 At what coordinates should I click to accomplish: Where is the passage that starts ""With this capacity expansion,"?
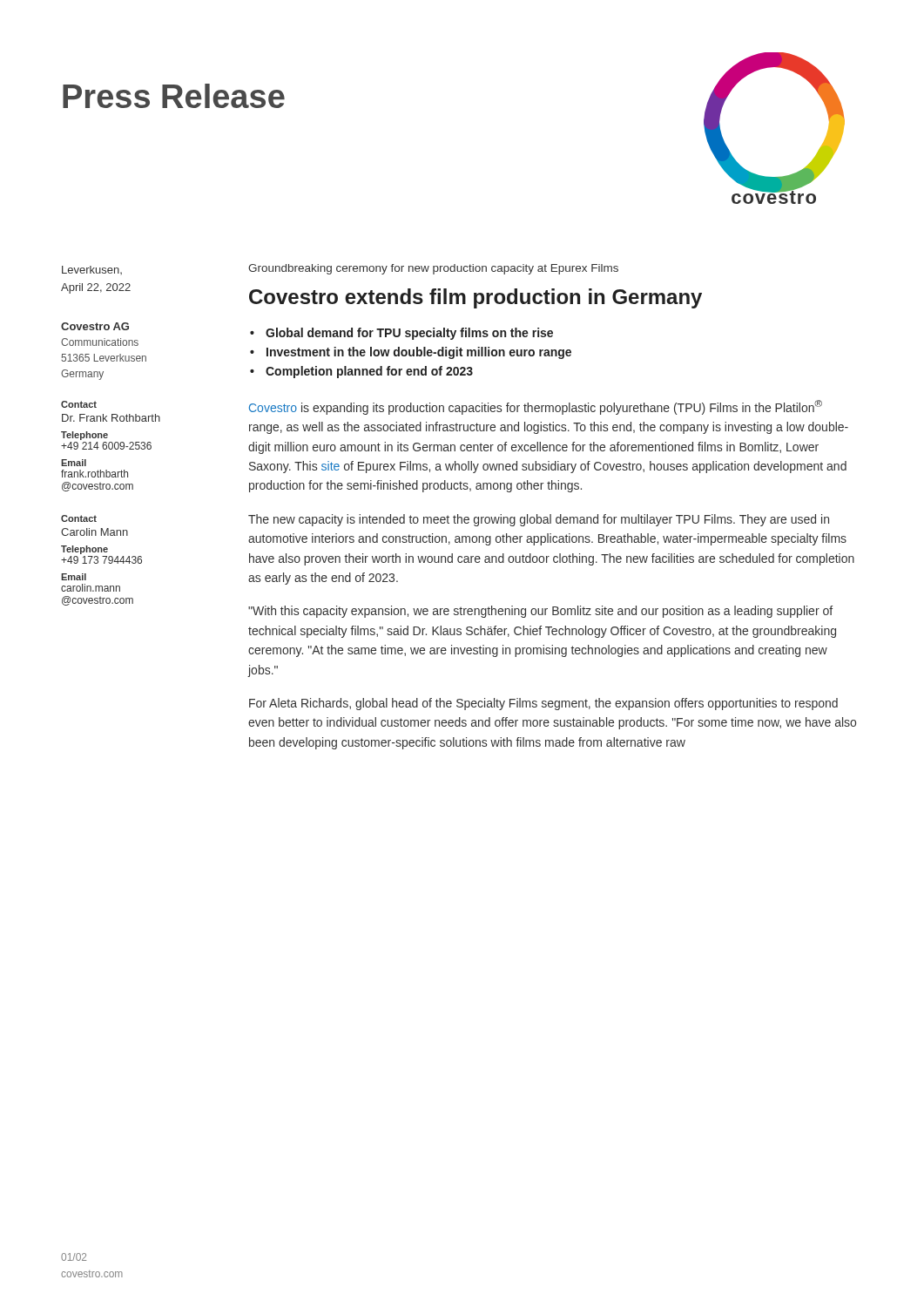(x=543, y=640)
